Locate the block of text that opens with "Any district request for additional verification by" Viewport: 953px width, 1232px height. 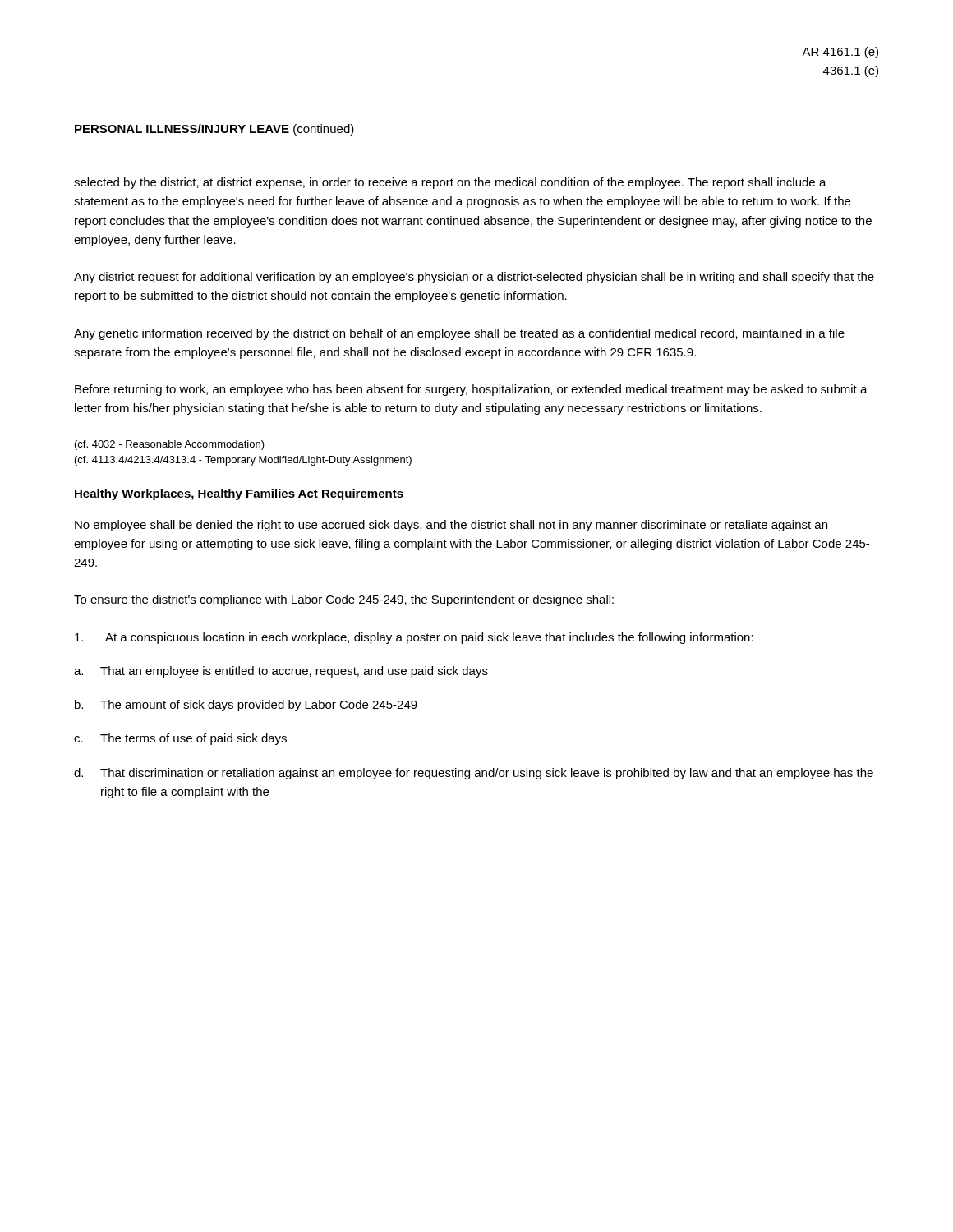pos(474,286)
